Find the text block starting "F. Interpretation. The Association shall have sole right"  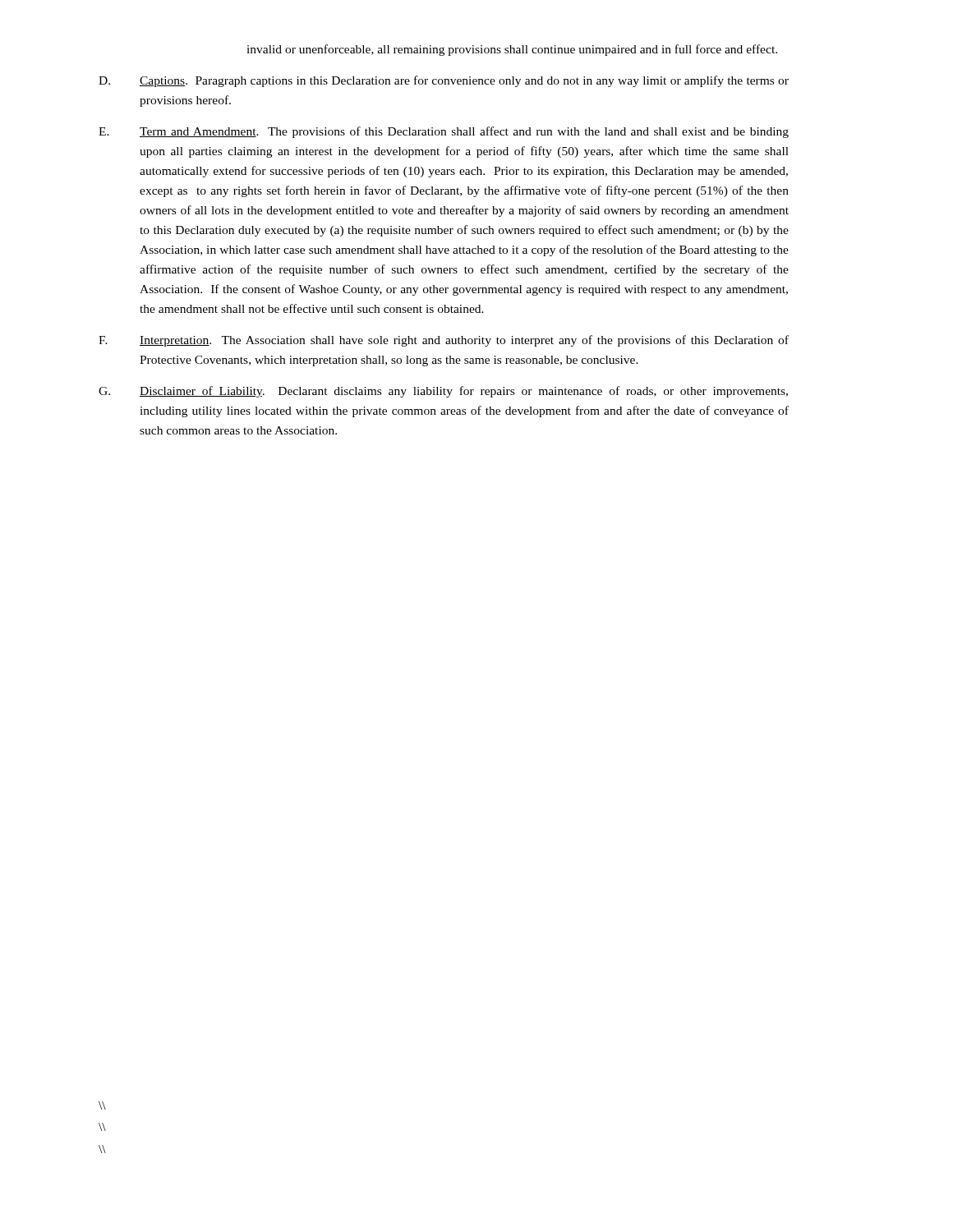tap(444, 350)
